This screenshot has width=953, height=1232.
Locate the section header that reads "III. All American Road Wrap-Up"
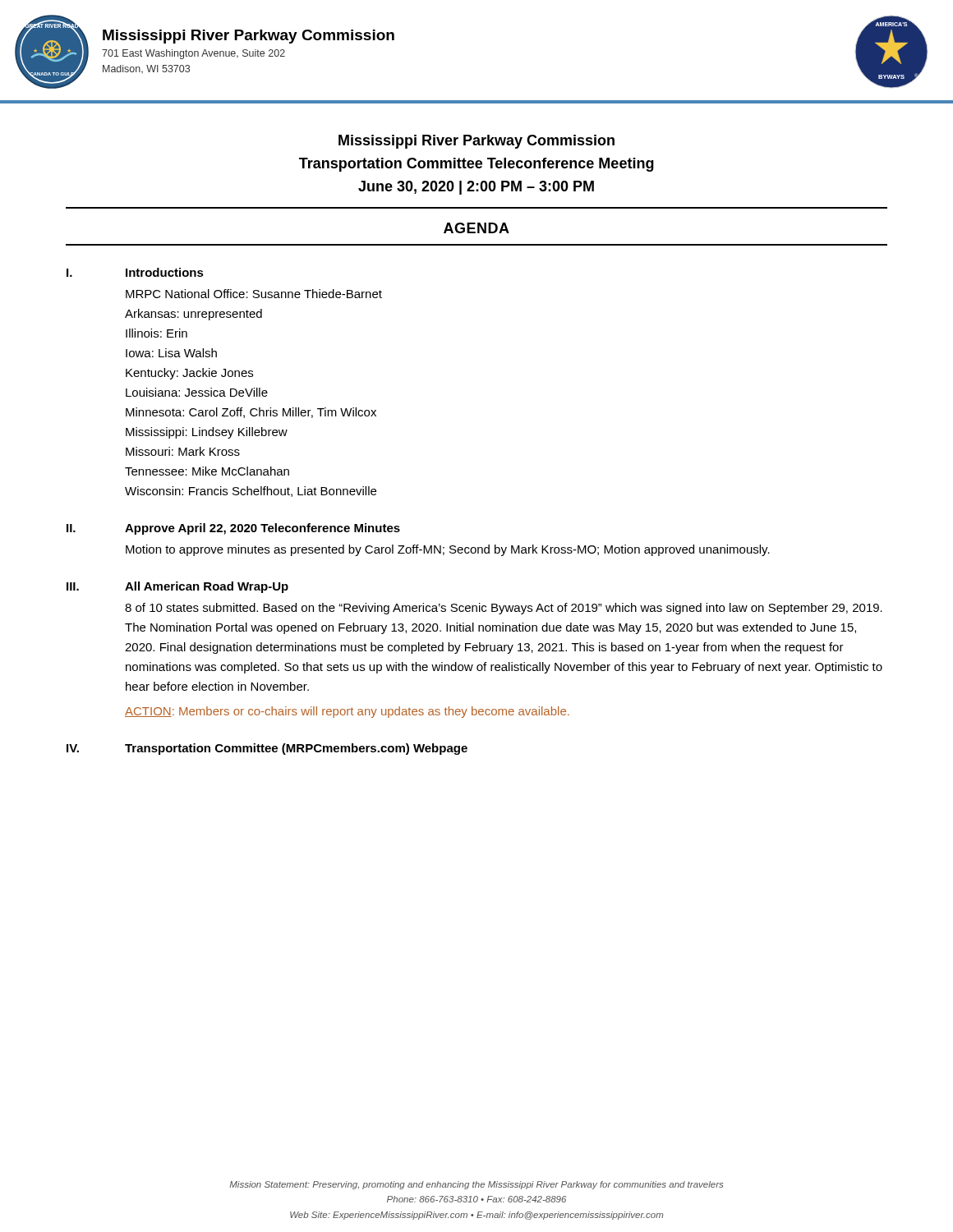177,587
